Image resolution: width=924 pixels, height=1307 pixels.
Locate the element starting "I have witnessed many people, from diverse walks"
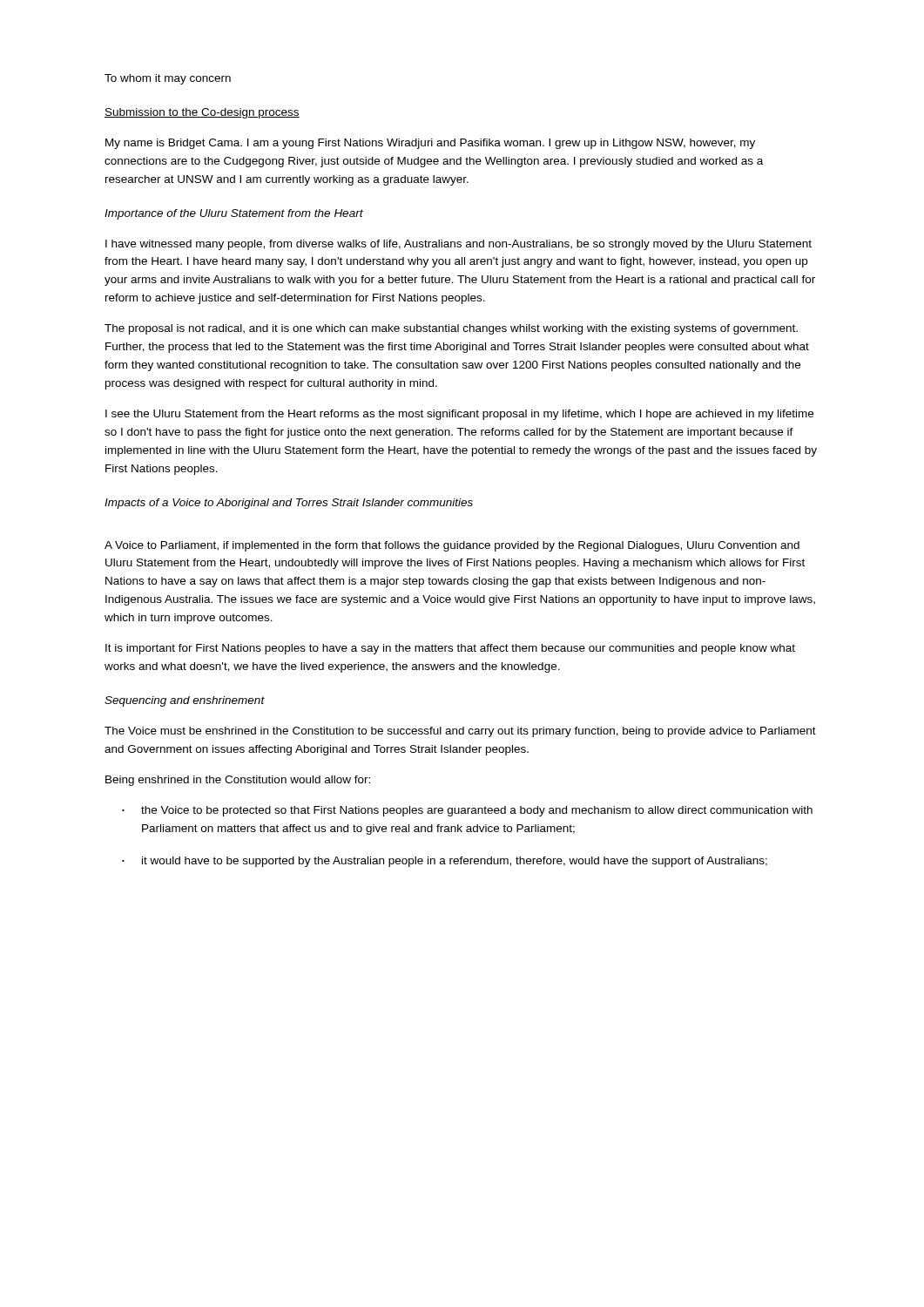pyautogui.click(x=460, y=270)
